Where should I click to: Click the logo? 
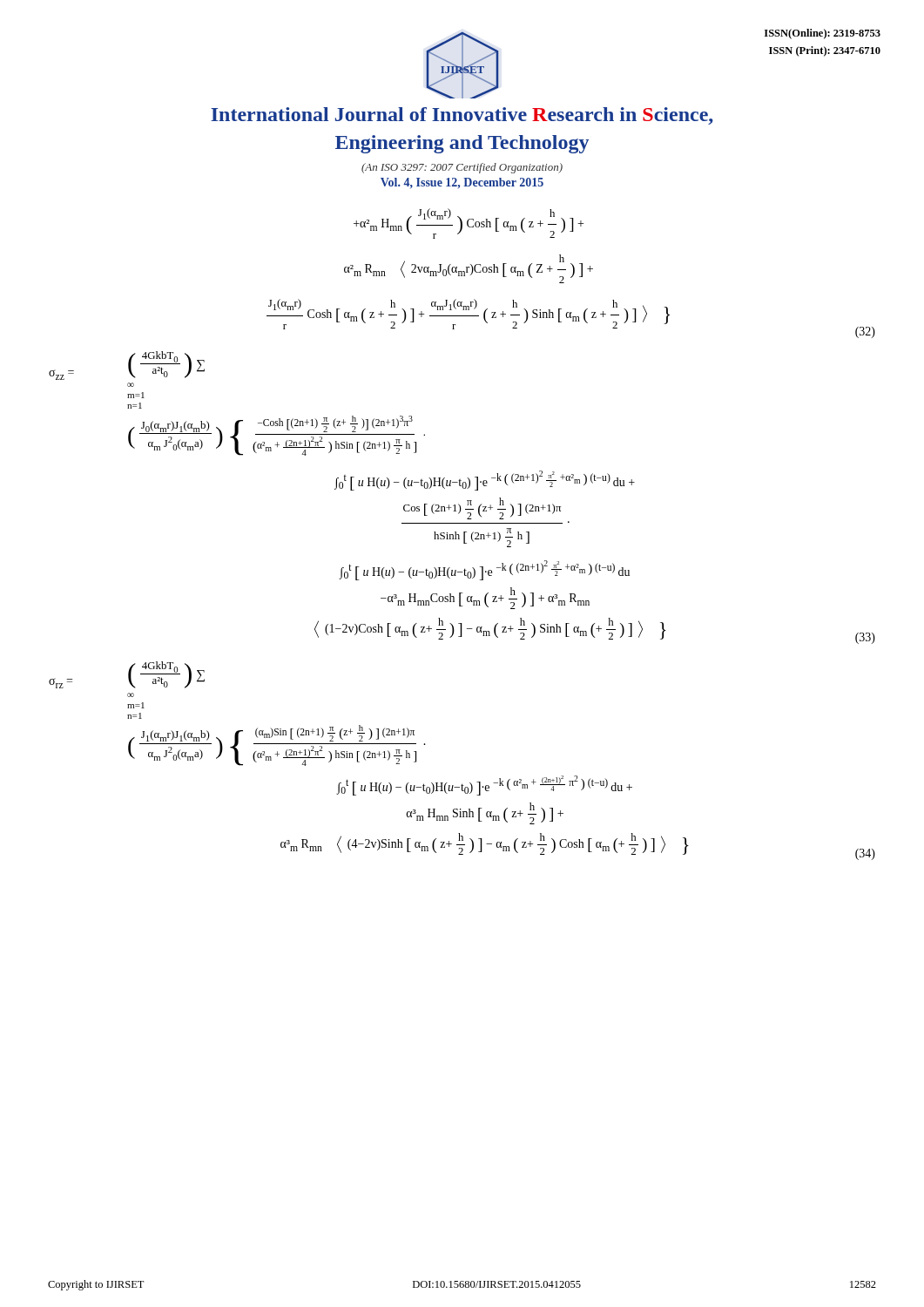[462, 61]
